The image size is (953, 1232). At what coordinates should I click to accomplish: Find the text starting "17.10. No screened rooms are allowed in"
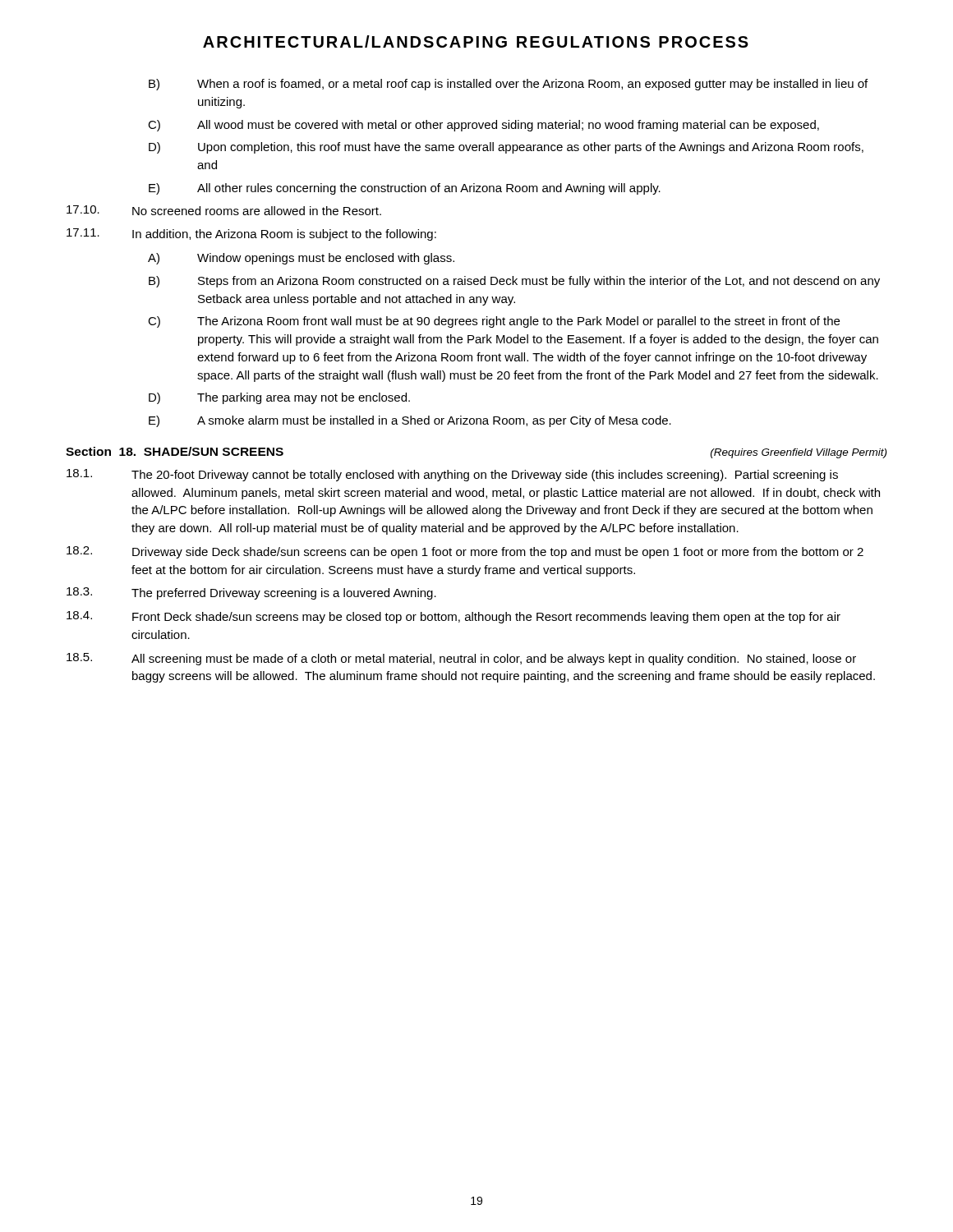[x=224, y=210]
